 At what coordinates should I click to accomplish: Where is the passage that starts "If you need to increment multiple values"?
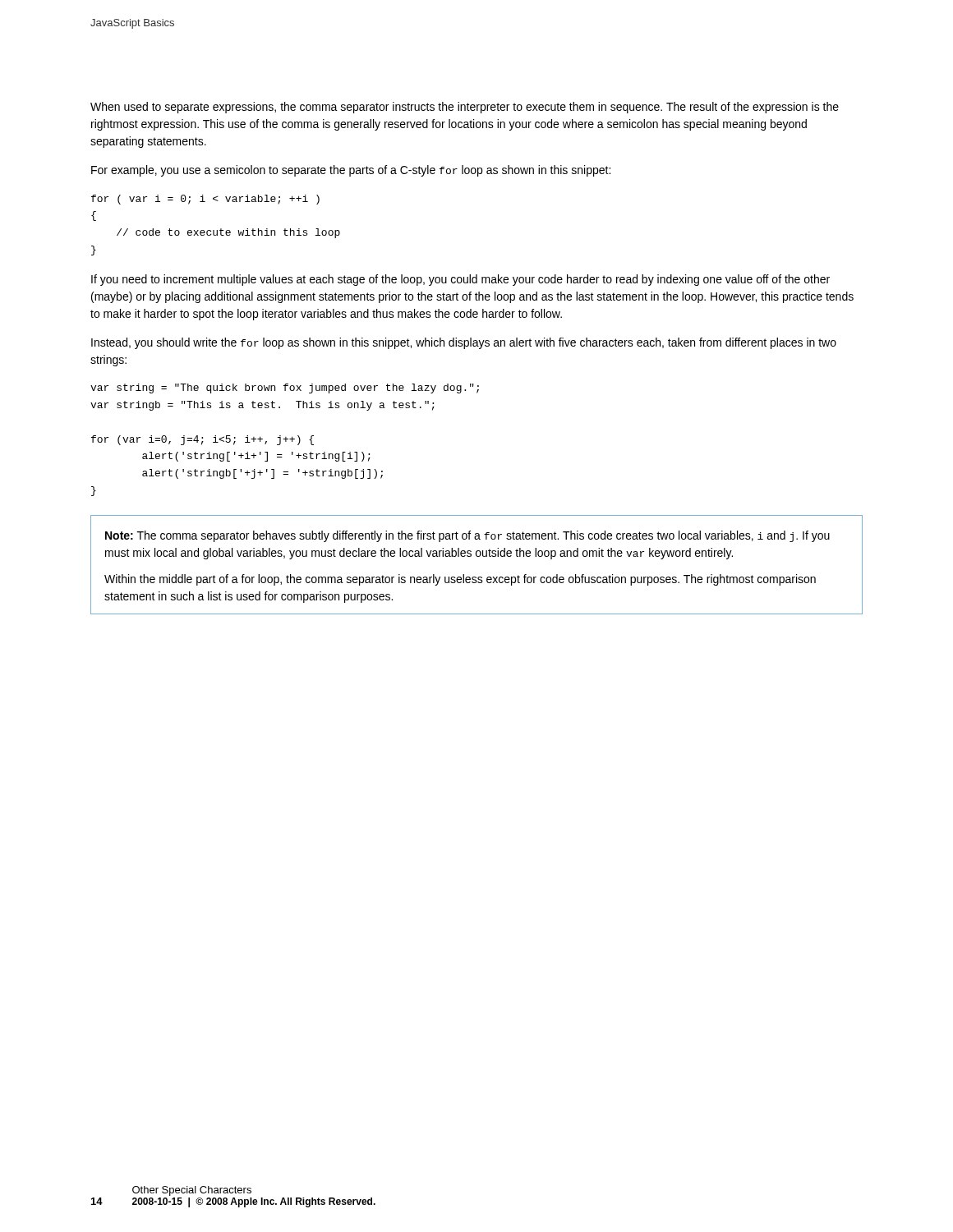coord(476,297)
